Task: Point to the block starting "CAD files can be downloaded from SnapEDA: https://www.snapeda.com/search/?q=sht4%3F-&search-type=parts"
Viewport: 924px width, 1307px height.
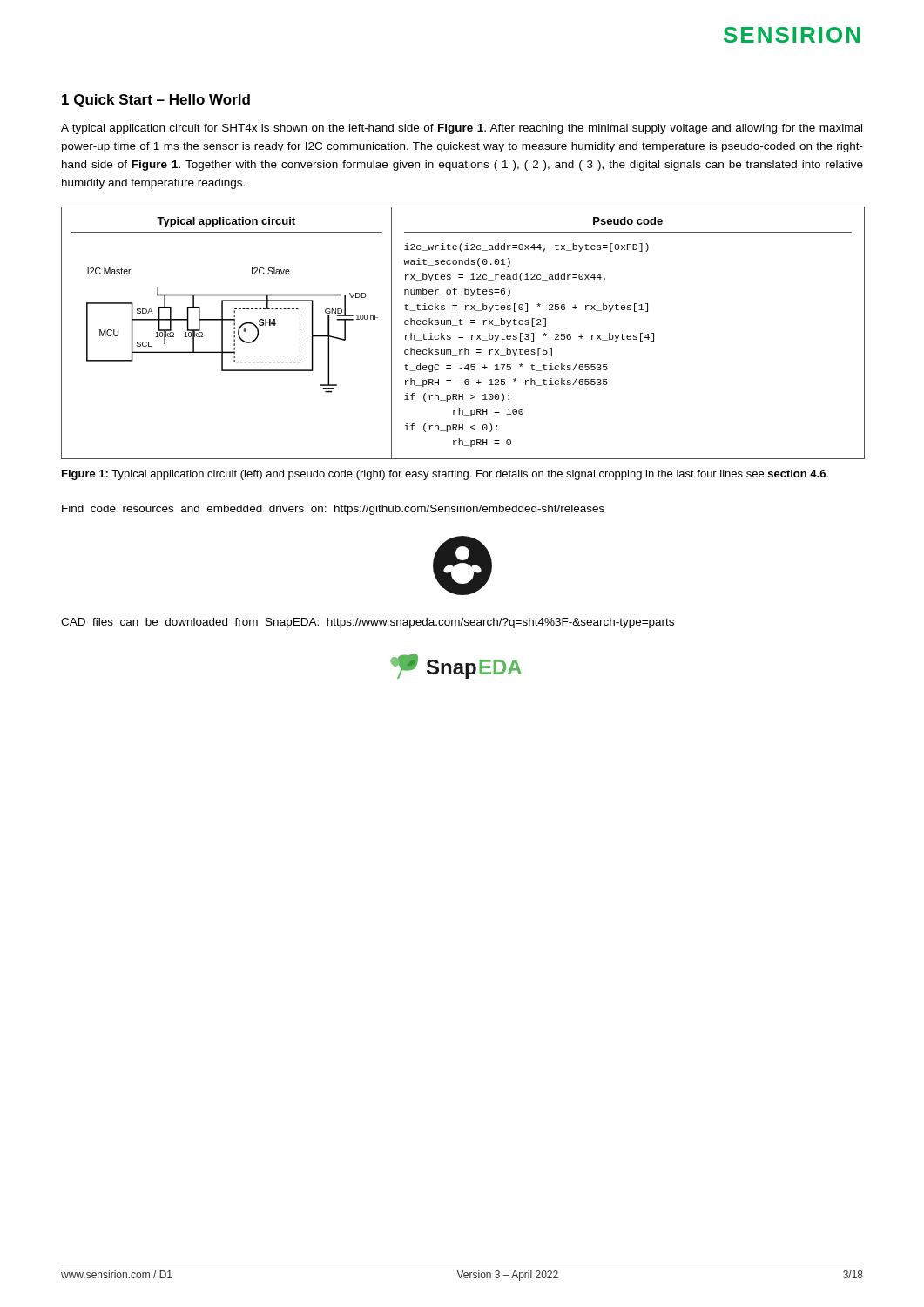Action: point(368,622)
